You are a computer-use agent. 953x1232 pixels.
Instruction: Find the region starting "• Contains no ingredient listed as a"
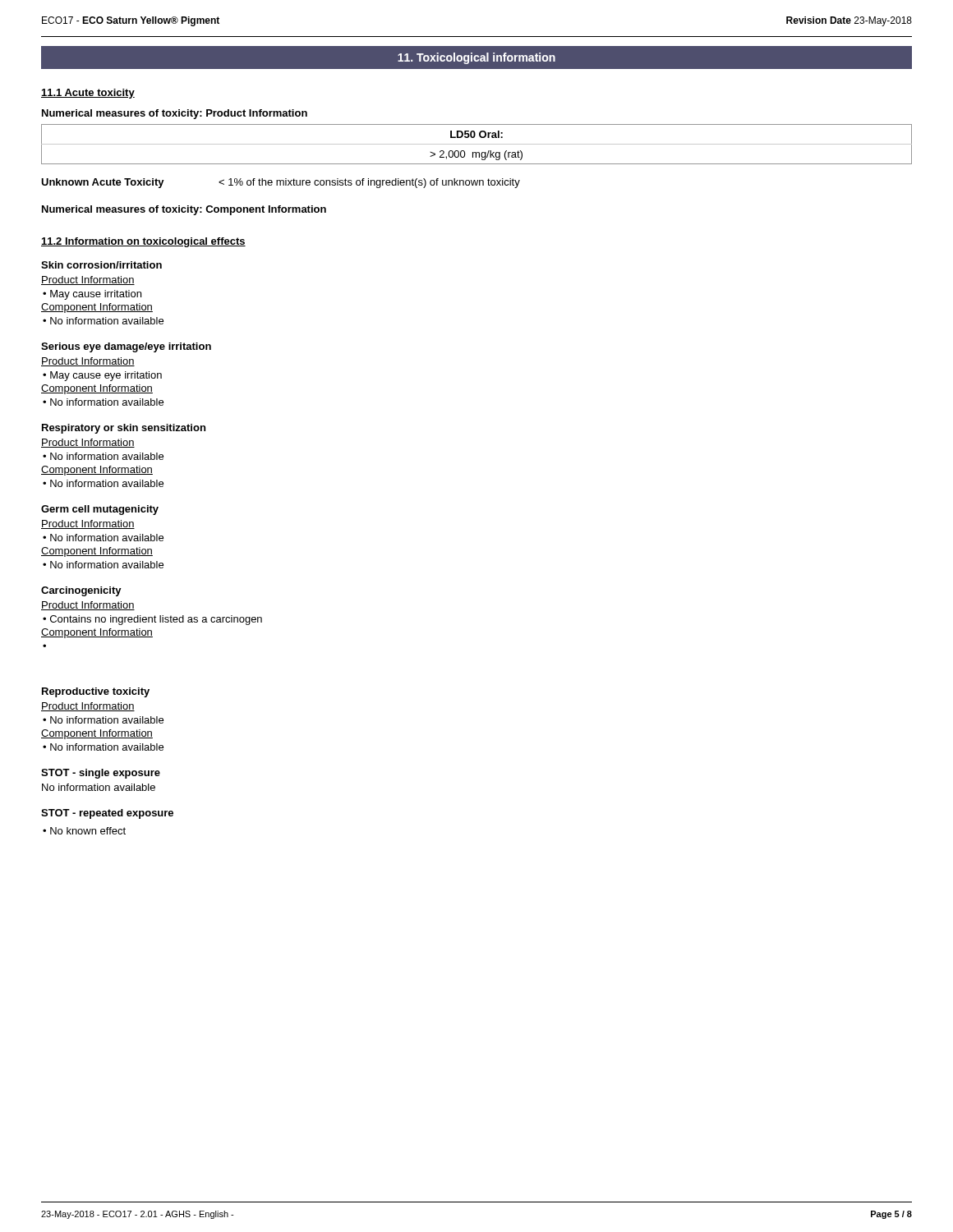tap(153, 619)
